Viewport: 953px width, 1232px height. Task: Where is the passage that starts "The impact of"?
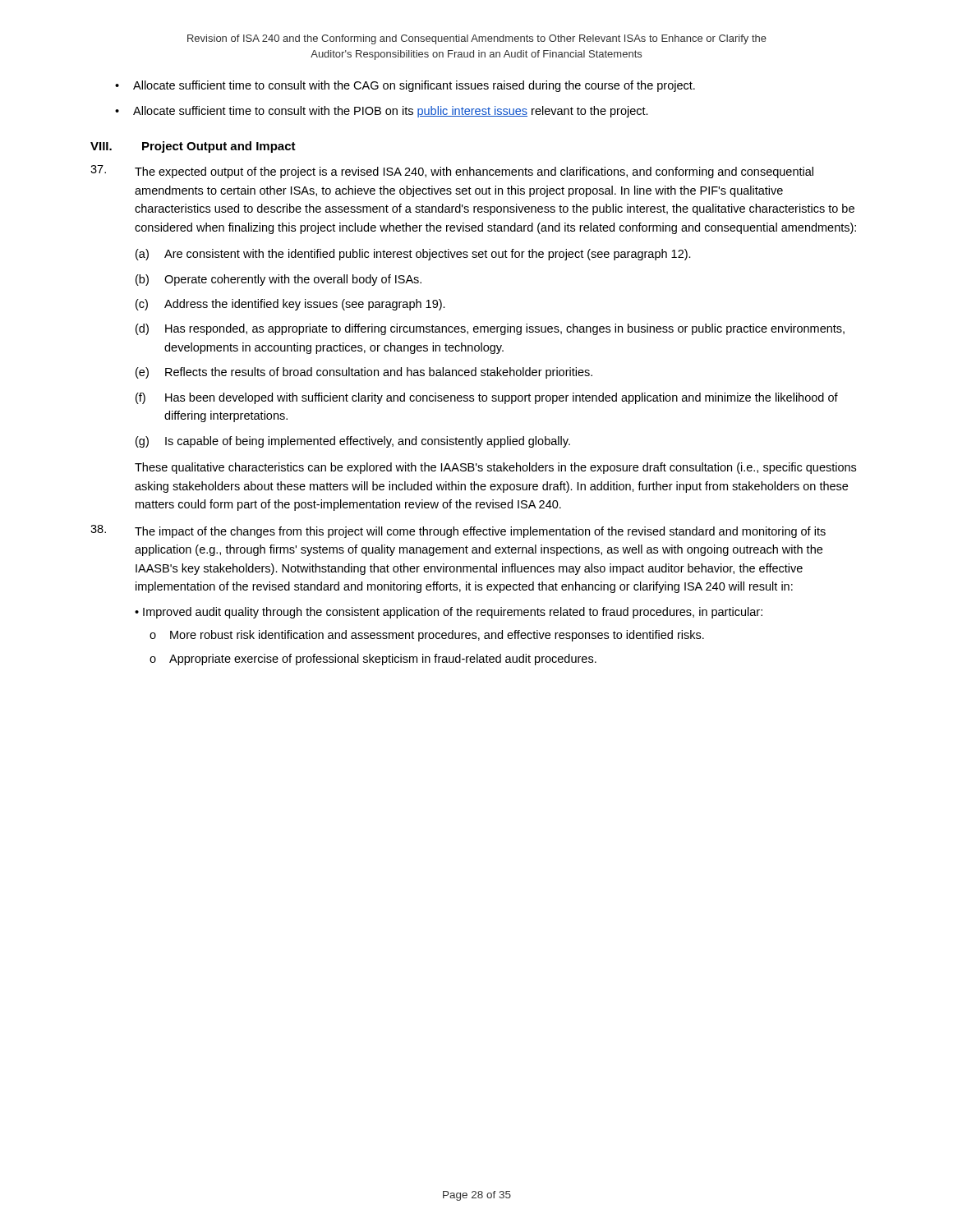476,598
